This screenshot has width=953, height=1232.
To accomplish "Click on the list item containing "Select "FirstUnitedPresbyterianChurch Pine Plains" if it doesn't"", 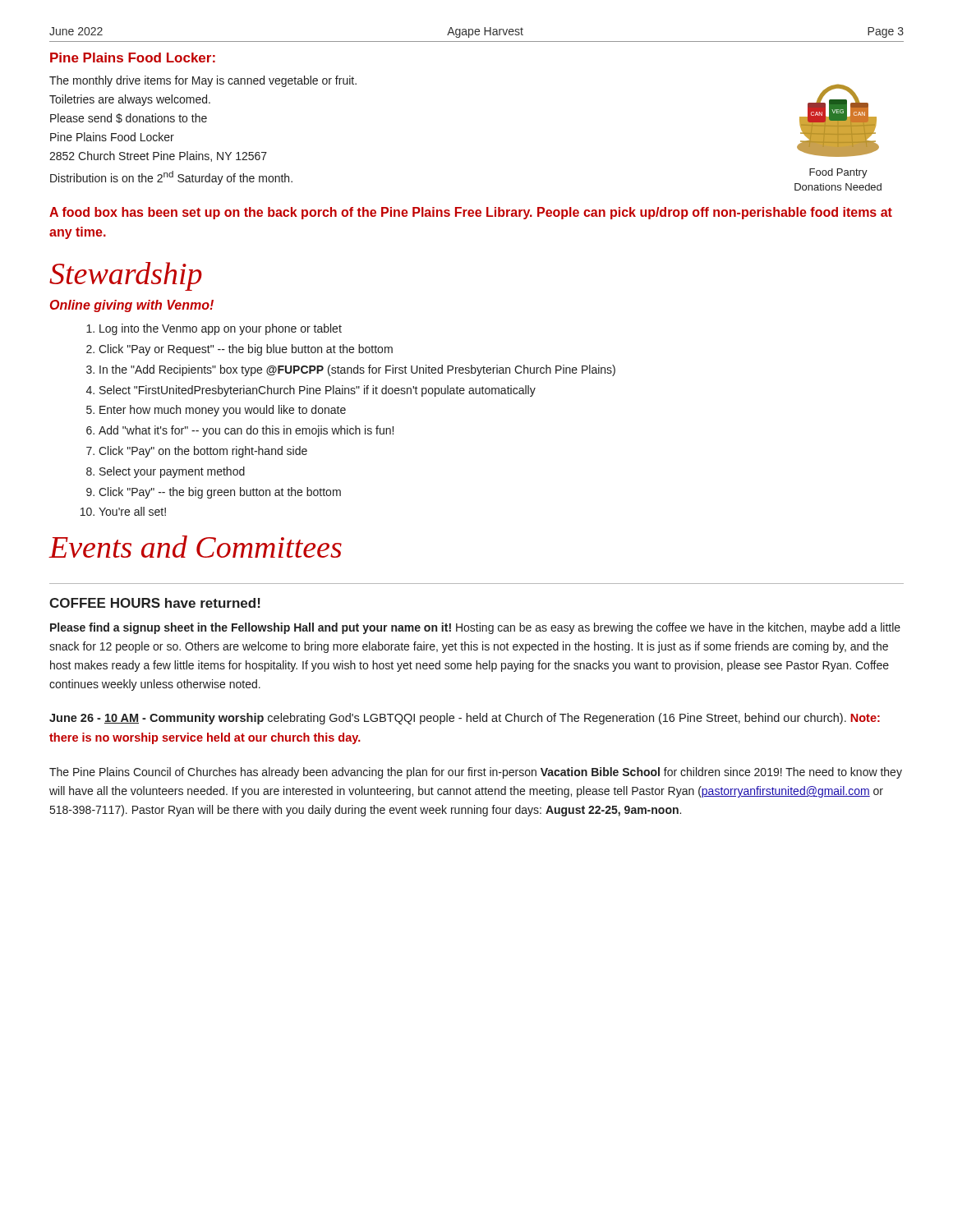I will [317, 390].
